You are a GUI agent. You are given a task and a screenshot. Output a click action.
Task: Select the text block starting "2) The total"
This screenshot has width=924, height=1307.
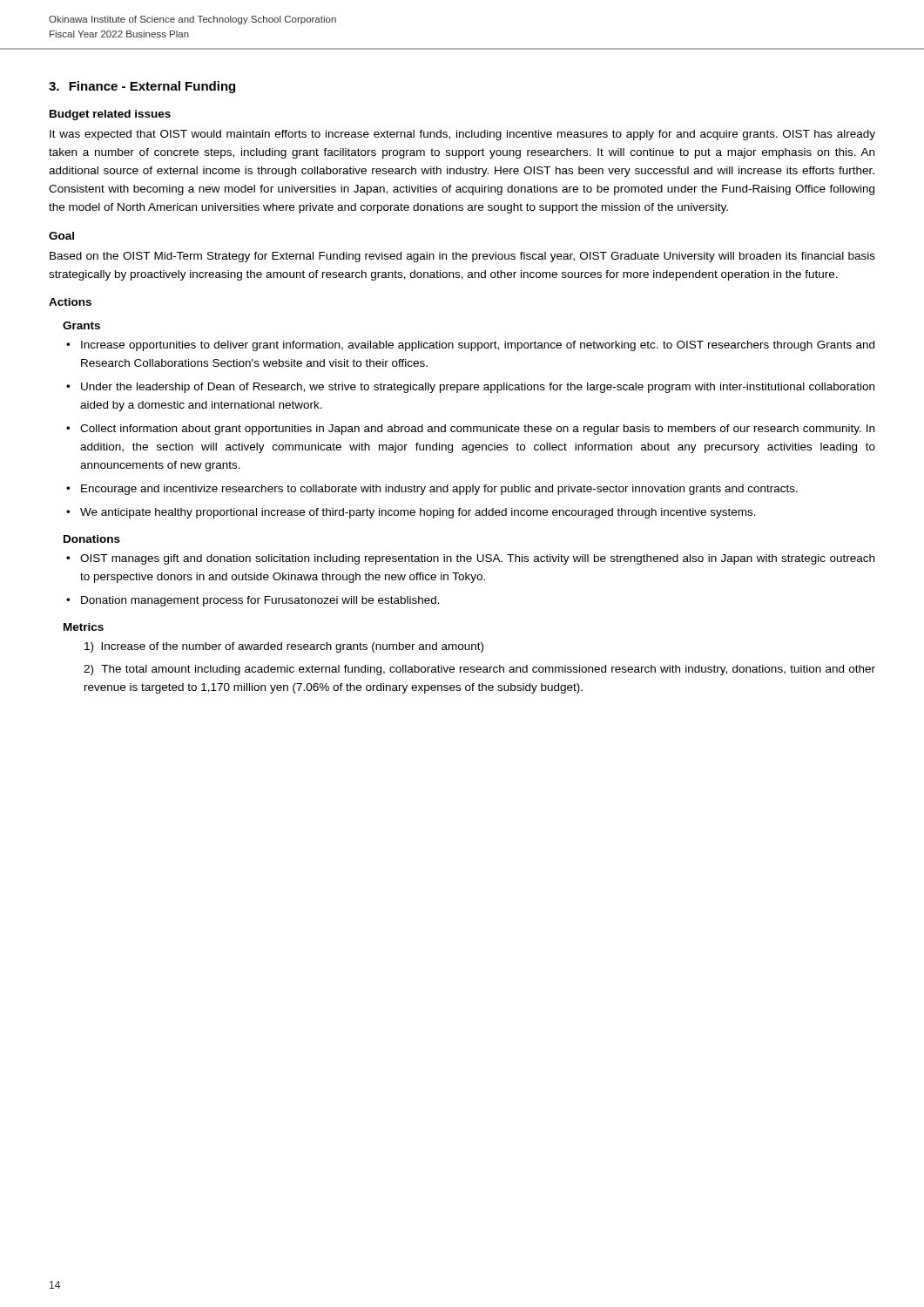click(x=479, y=678)
